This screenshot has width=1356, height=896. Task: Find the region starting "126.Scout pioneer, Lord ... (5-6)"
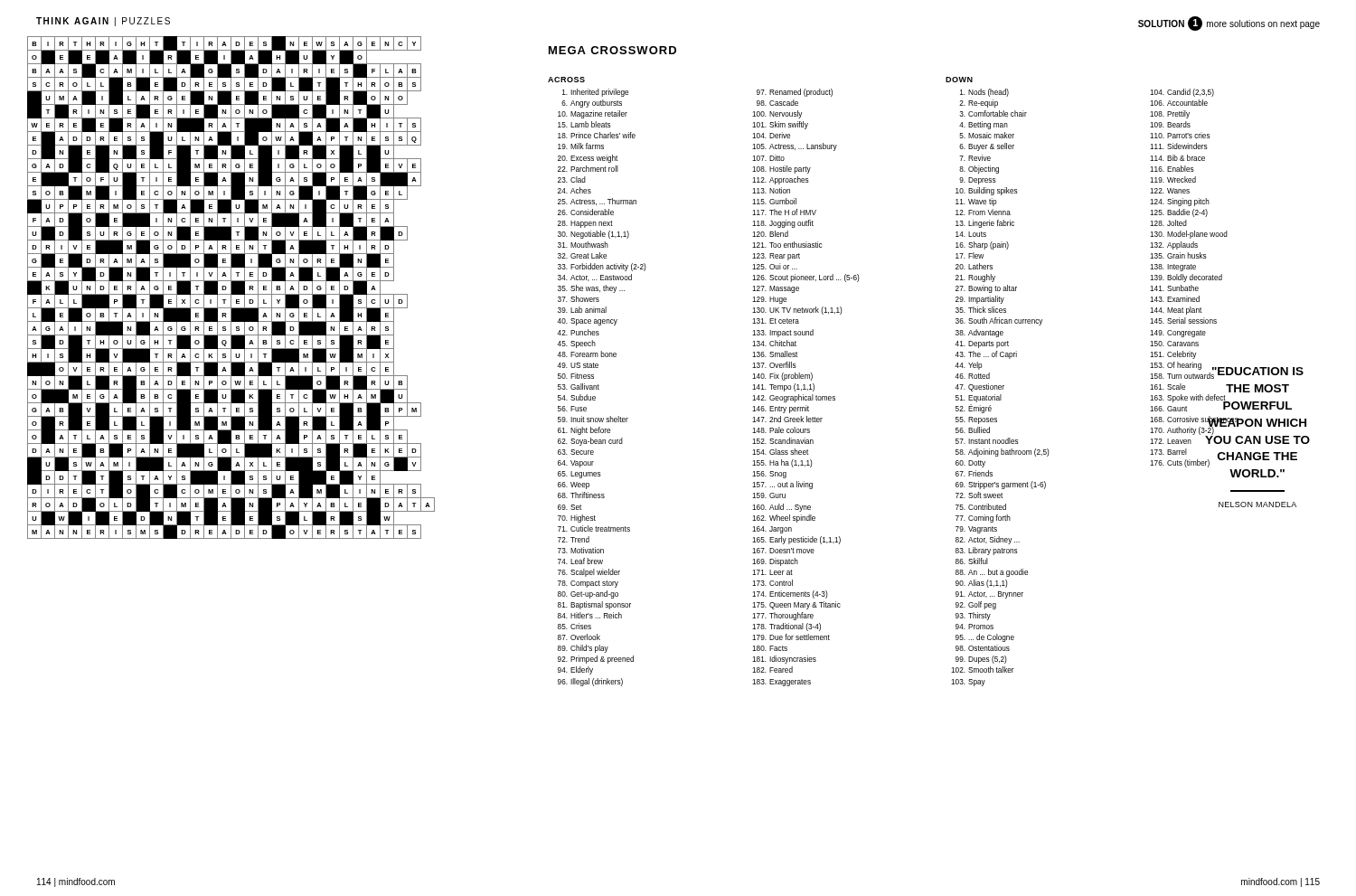[803, 278]
